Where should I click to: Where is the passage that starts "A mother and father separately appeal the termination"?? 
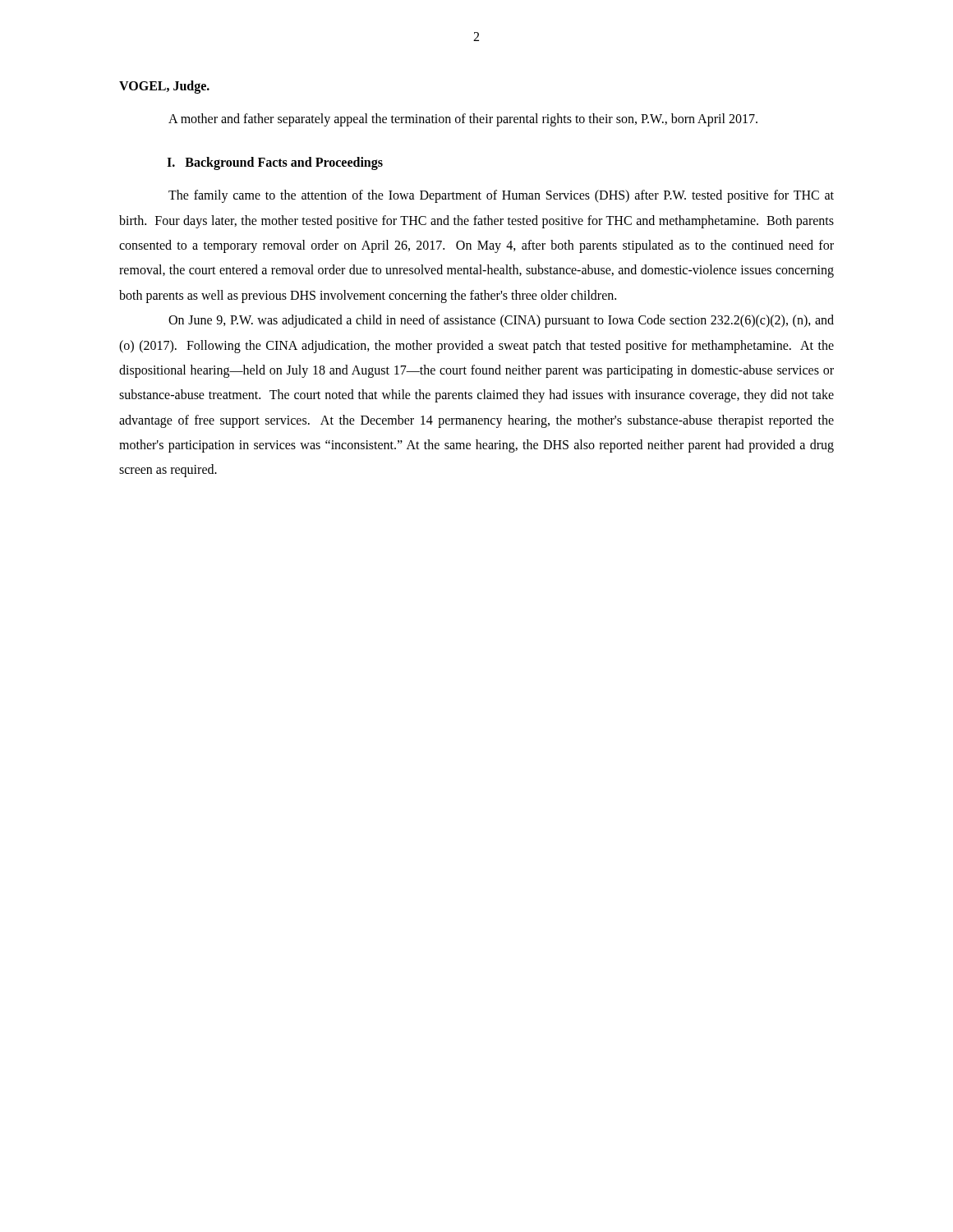click(476, 120)
